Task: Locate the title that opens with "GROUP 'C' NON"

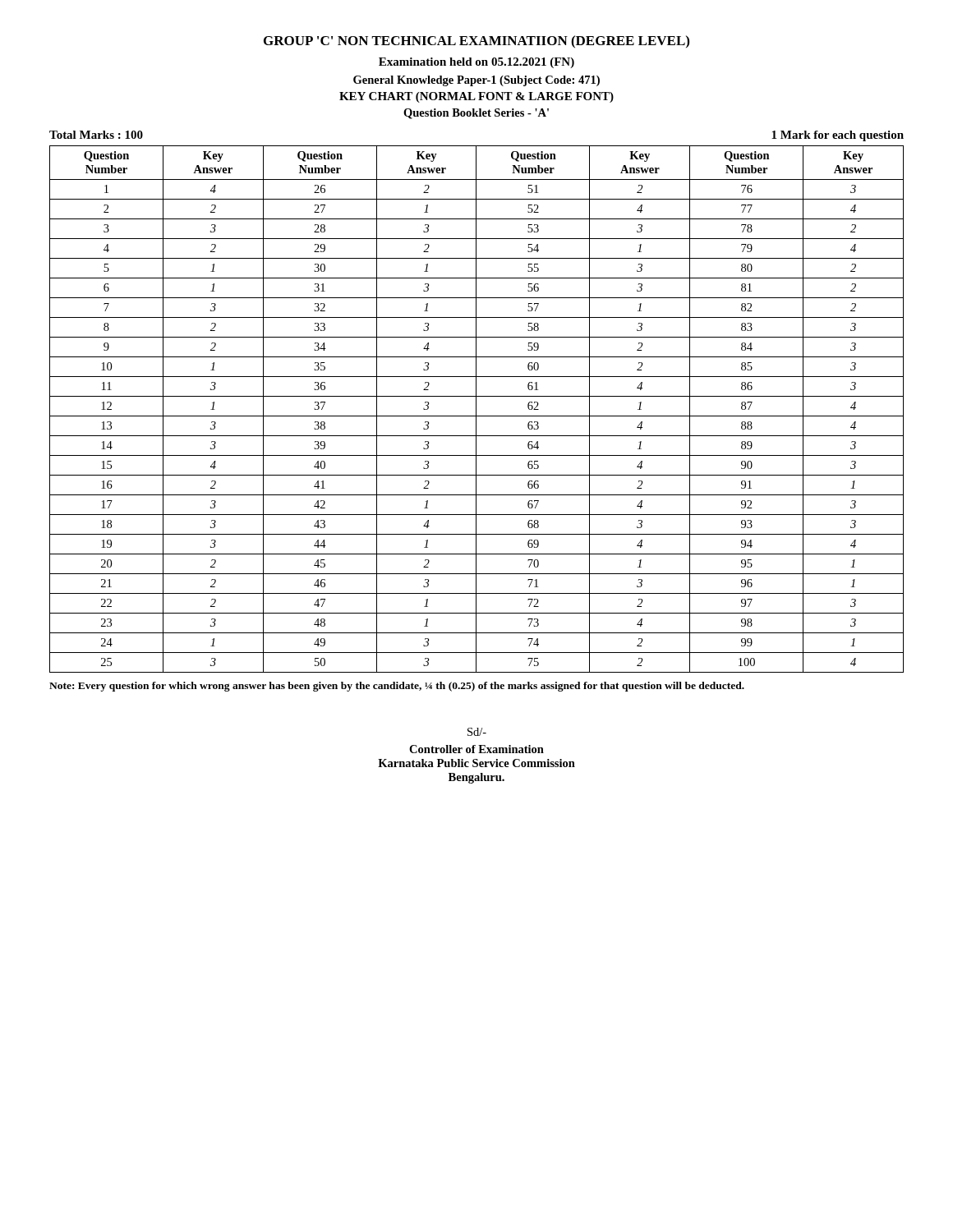Action: click(476, 41)
